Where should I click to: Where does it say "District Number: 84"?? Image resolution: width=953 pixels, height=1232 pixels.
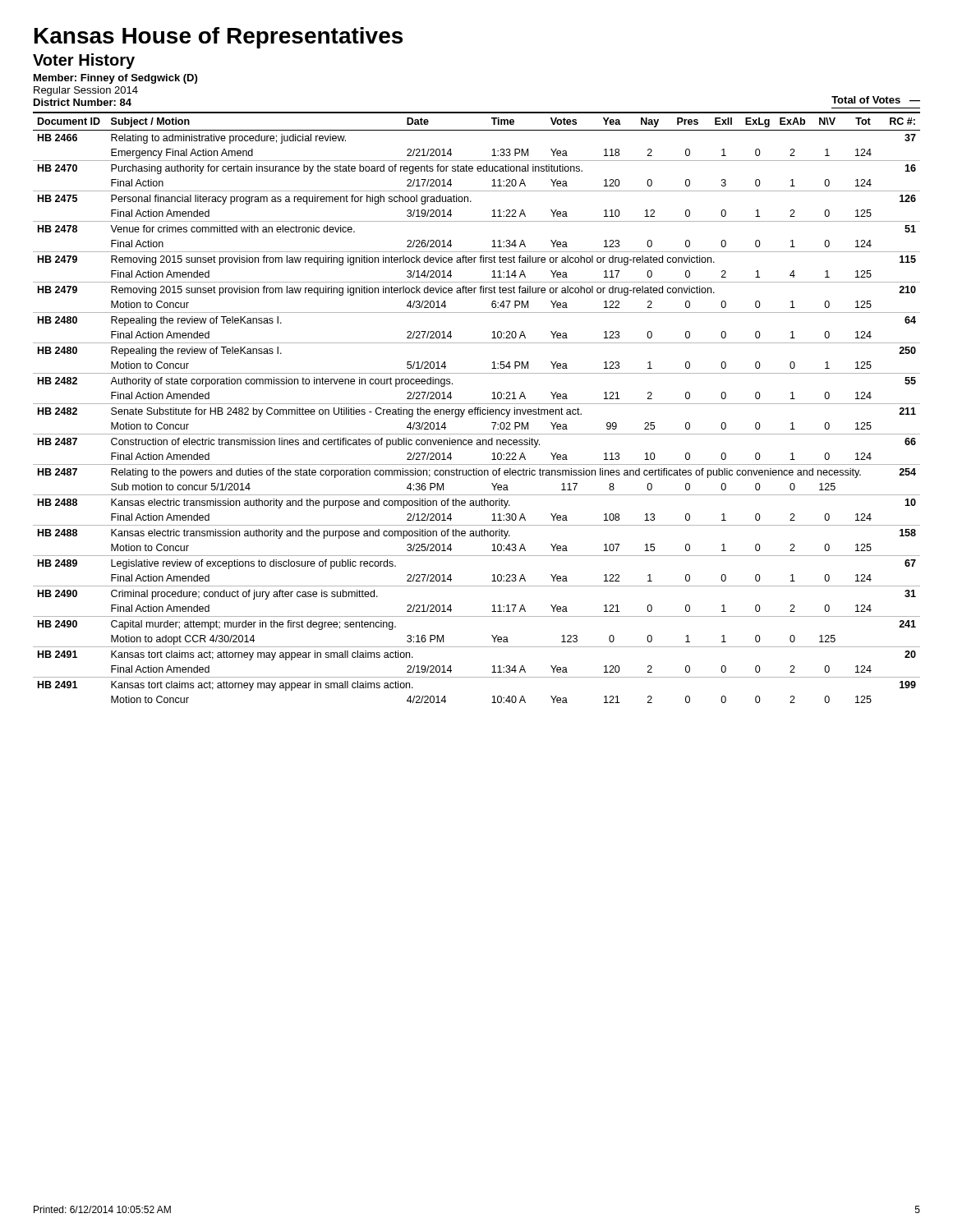coord(82,102)
